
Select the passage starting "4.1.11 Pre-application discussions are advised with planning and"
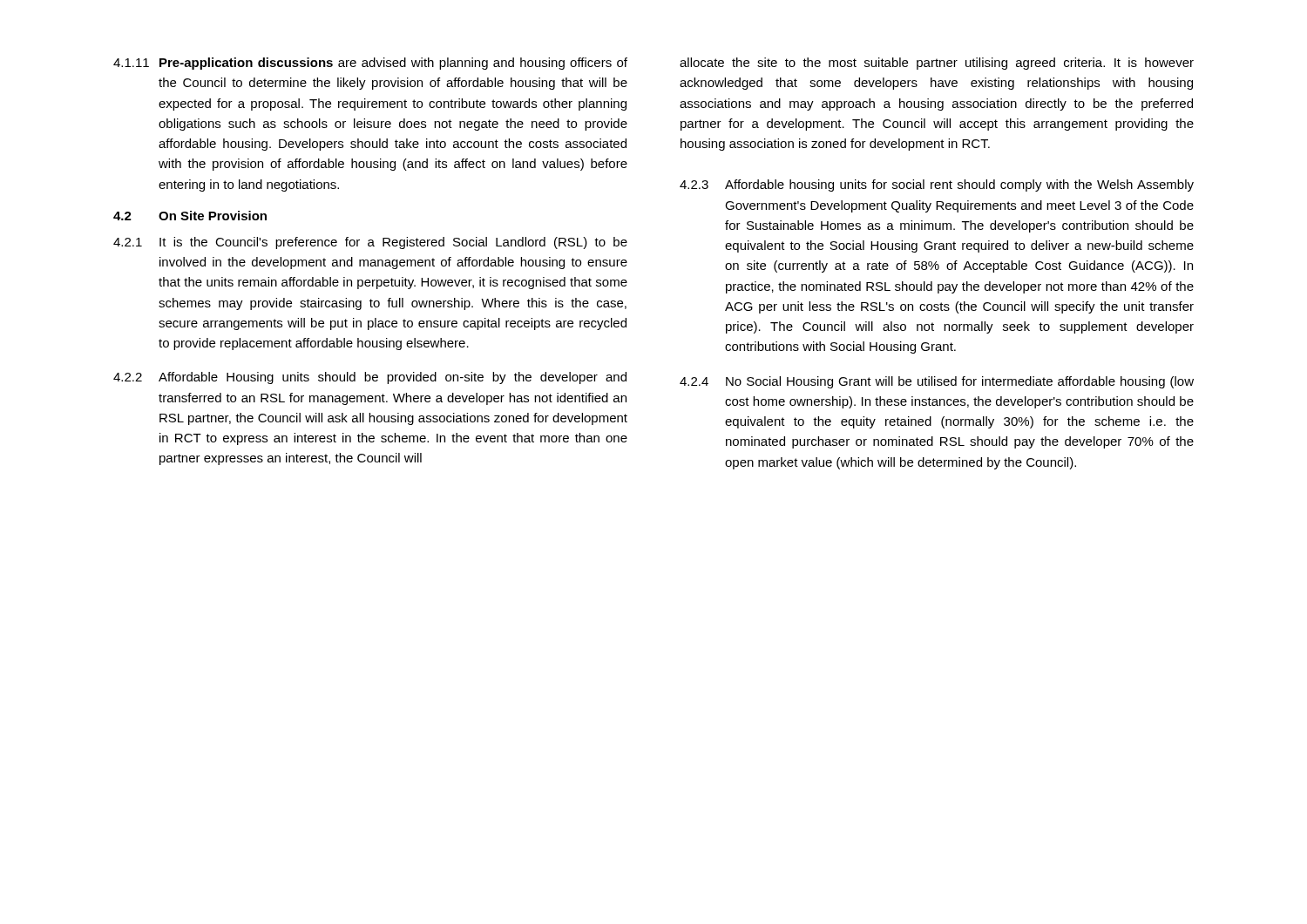(x=370, y=123)
